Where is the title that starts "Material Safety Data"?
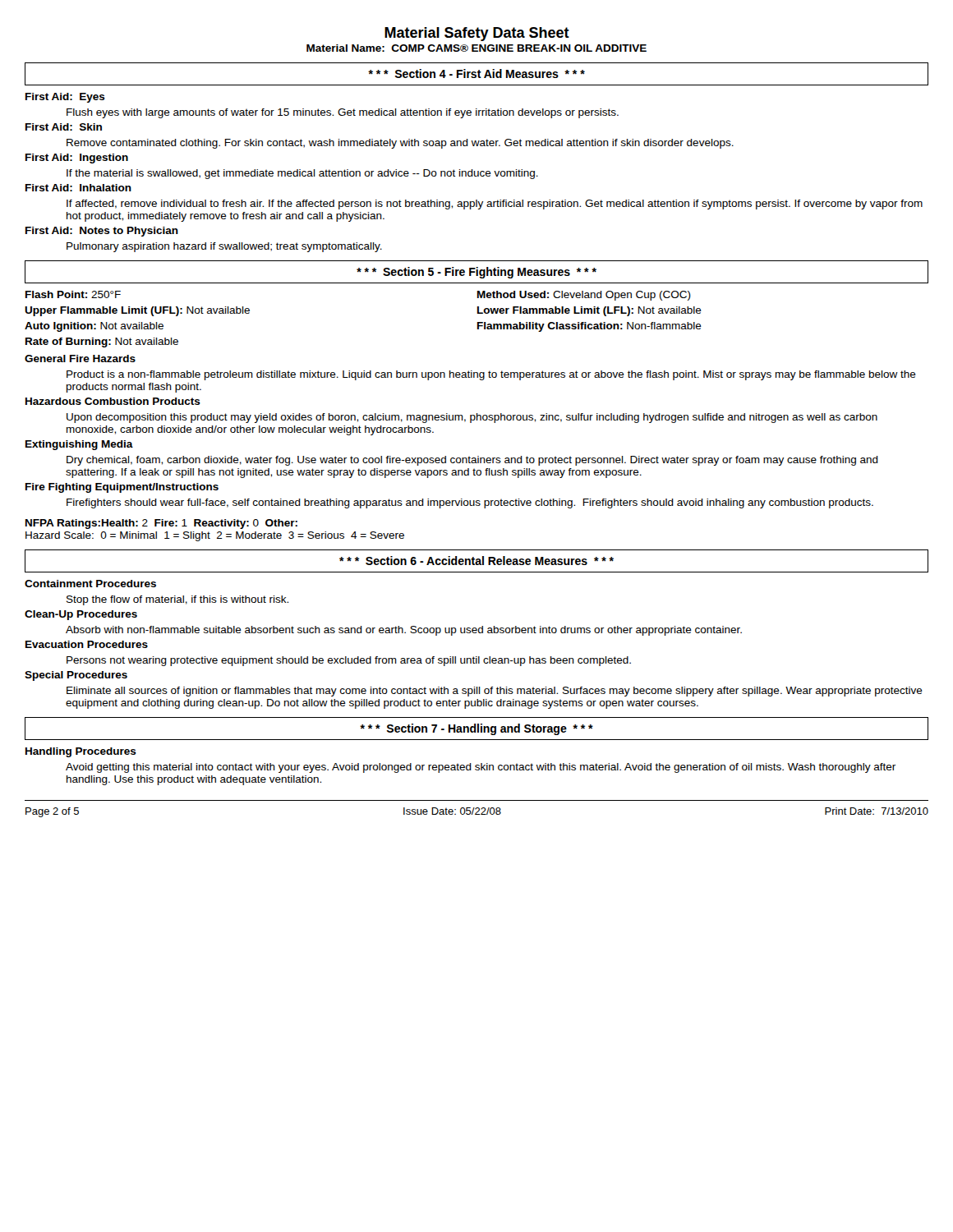The height and width of the screenshot is (1232, 953). (x=476, y=39)
